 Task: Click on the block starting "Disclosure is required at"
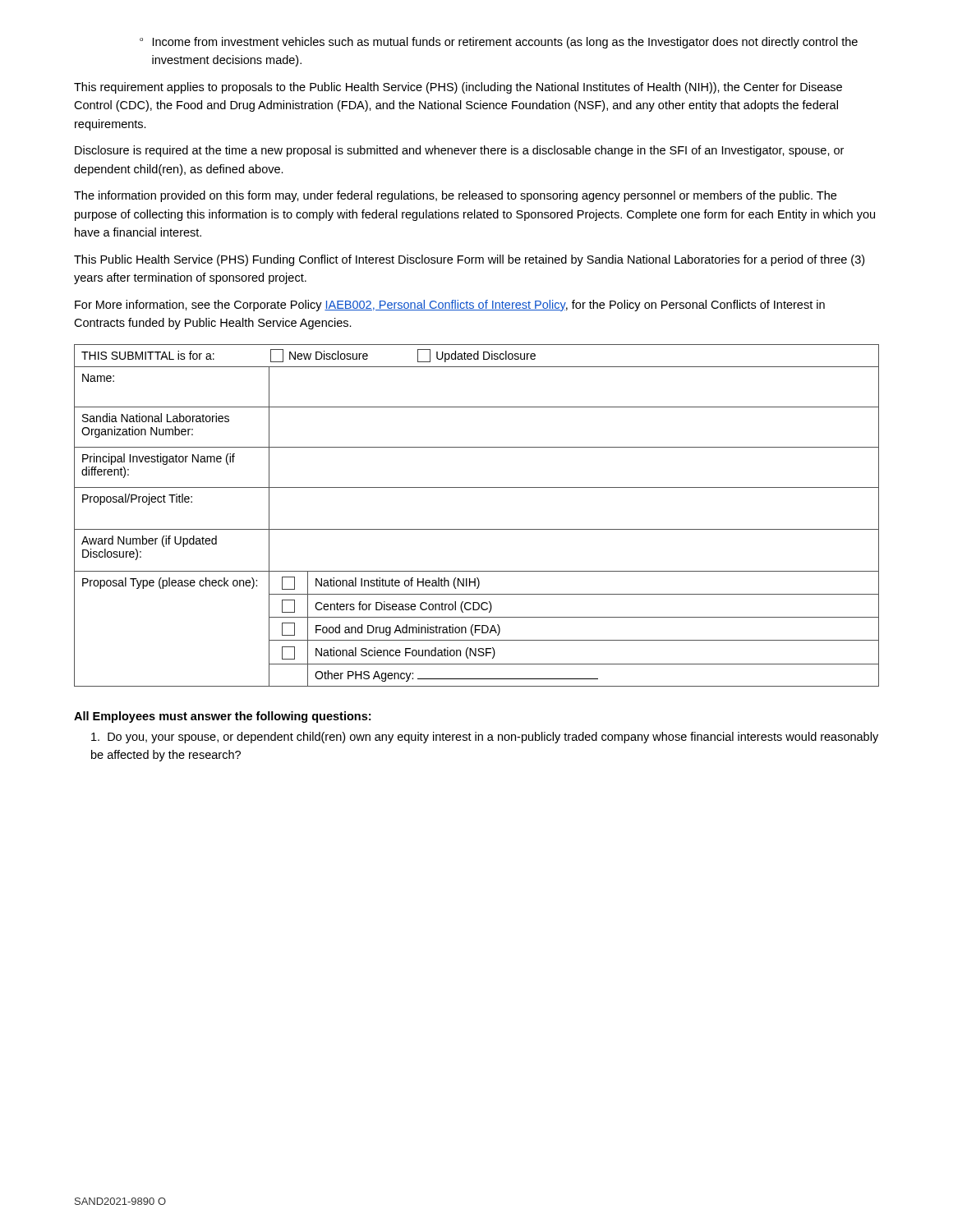459,160
